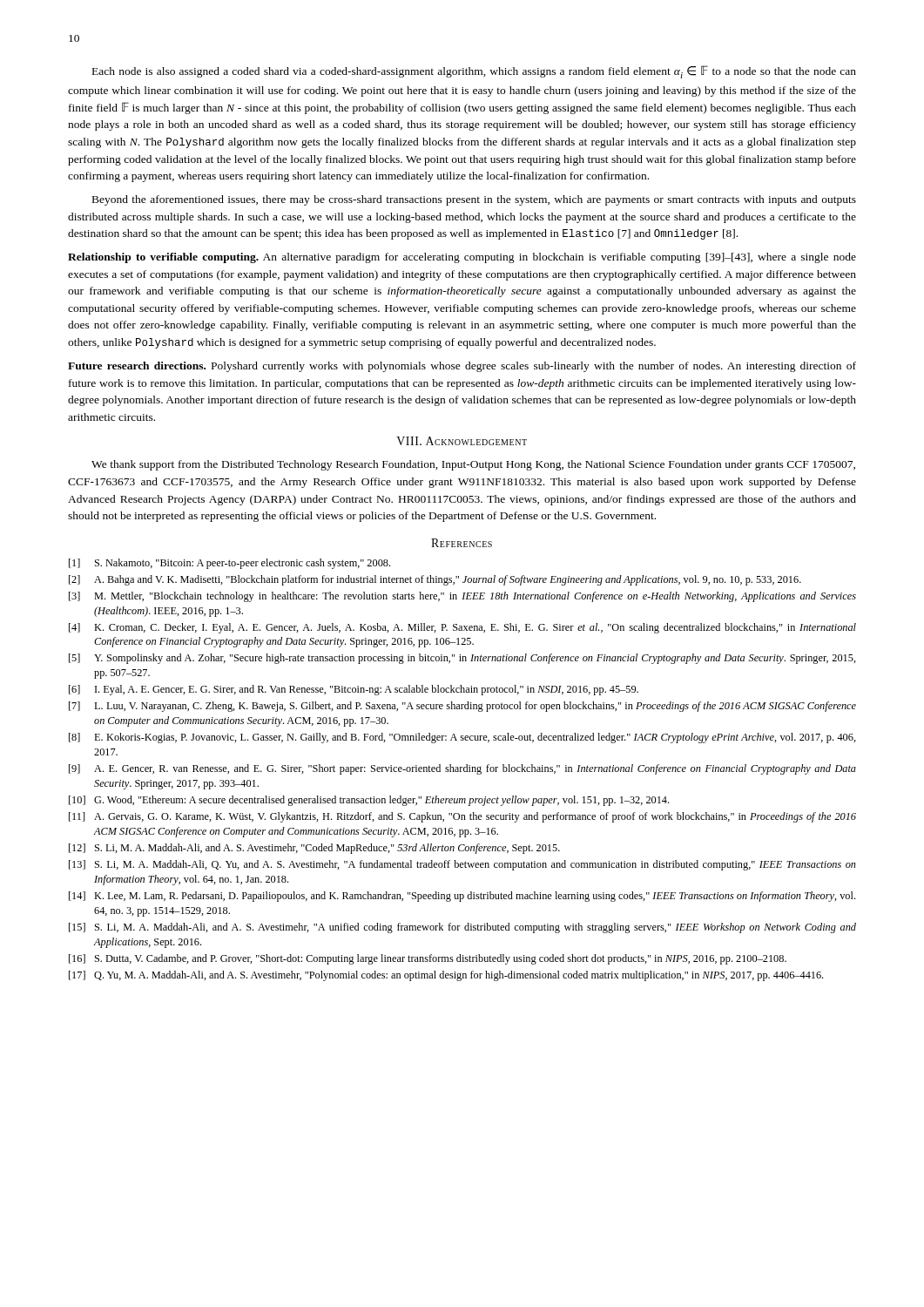The image size is (924, 1307).
Task: Click on the list item that says "[11] A. Gervais, G. O. Karame, K."
Action: (462, 824)
